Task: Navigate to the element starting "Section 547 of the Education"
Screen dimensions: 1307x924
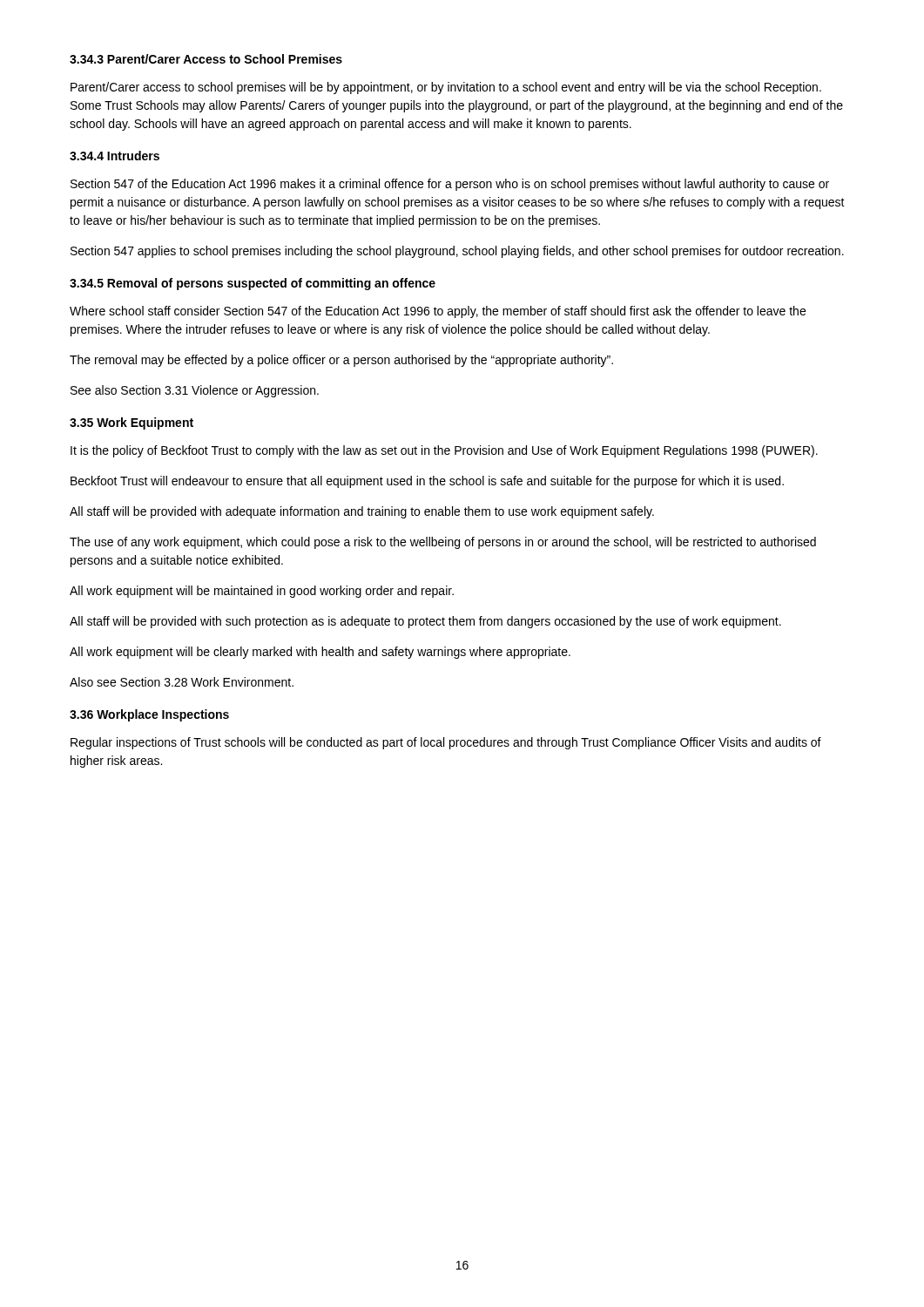Action: coord(462,203)
